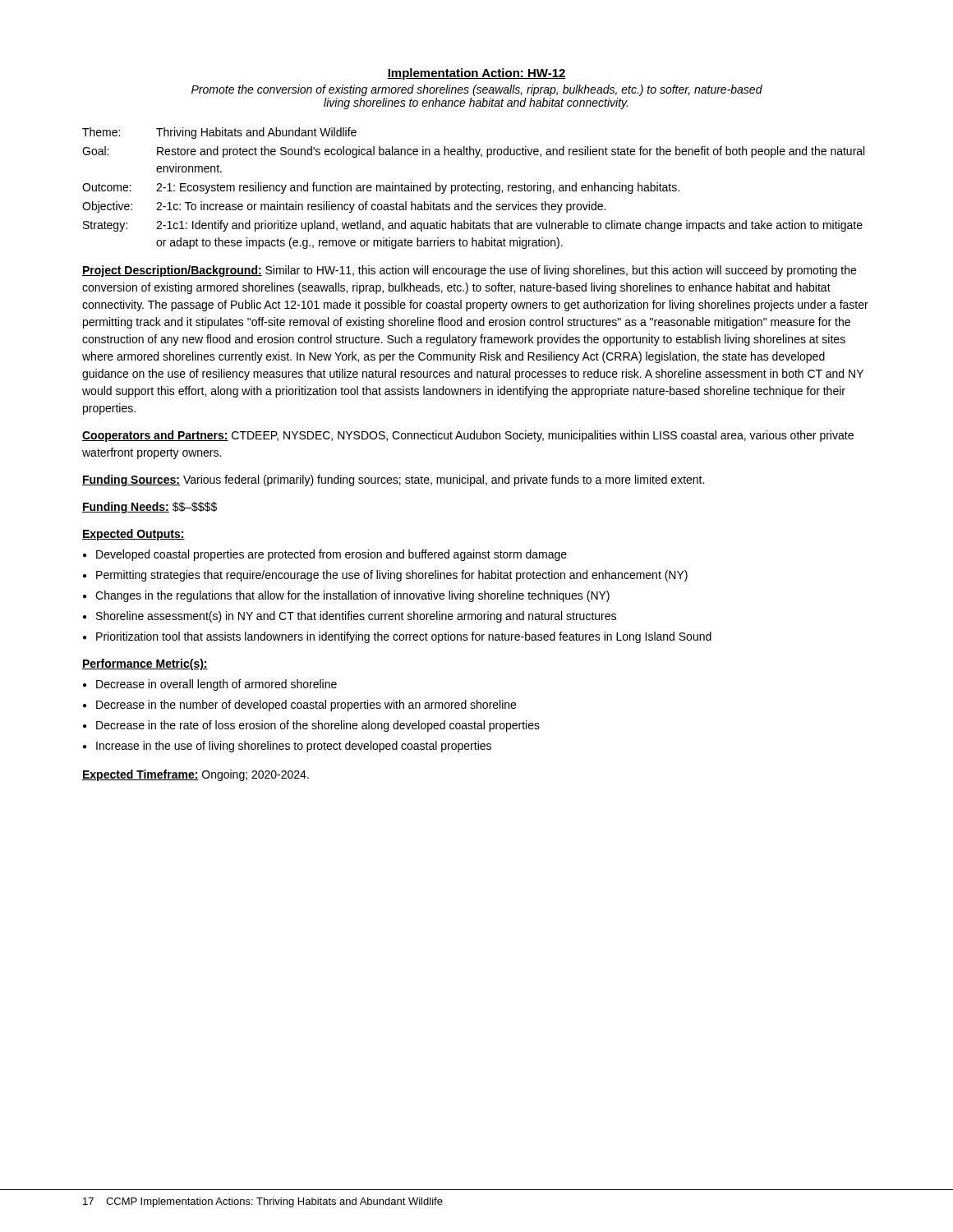953x1232 pixels.
Task: Locate the text block that says "Cooperators and Partners: CTDEEP, NYSDEC, NYSDOS,"
Action: [x=468, y=444]
